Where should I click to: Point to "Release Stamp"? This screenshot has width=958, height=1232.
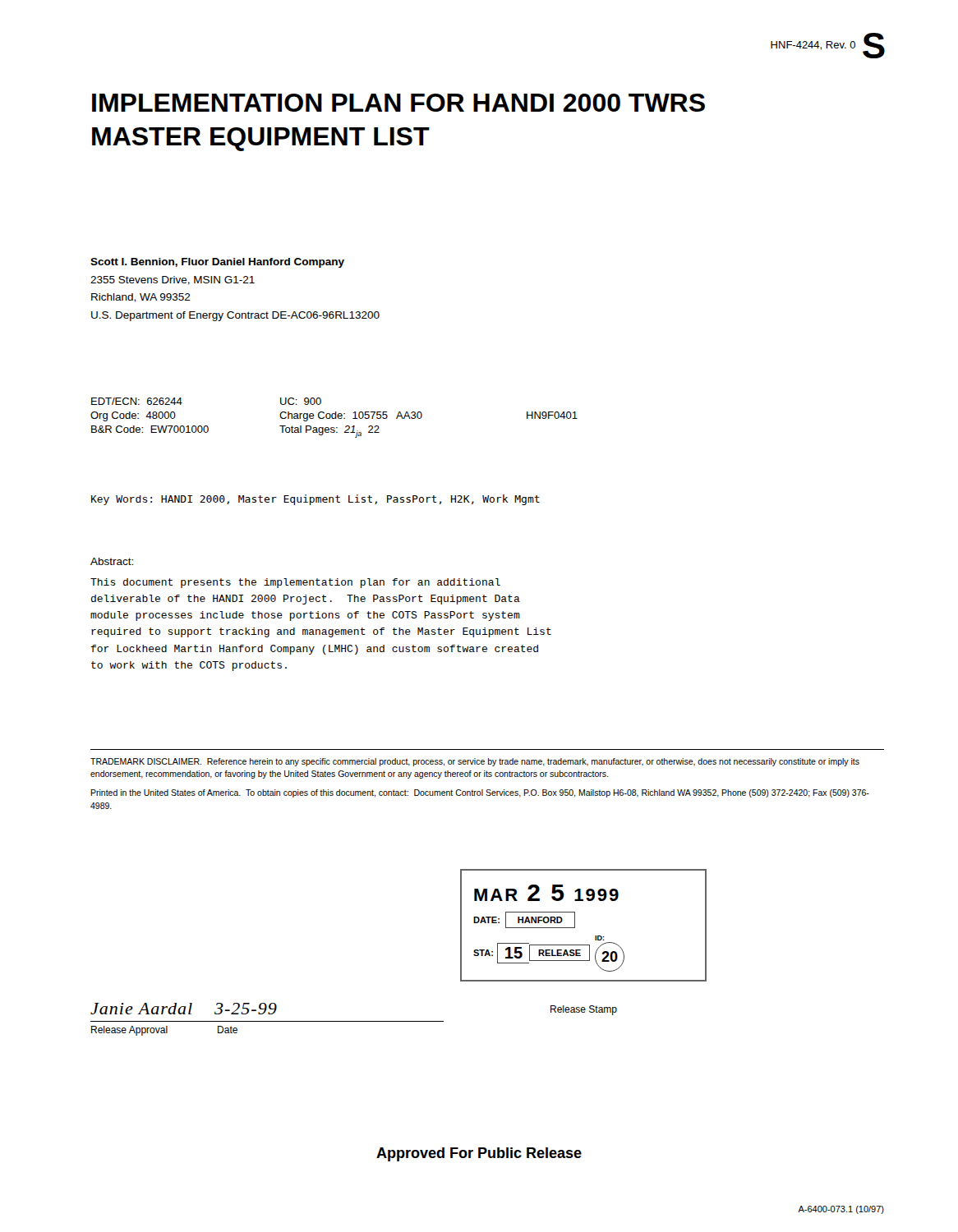pos(583,1009)
